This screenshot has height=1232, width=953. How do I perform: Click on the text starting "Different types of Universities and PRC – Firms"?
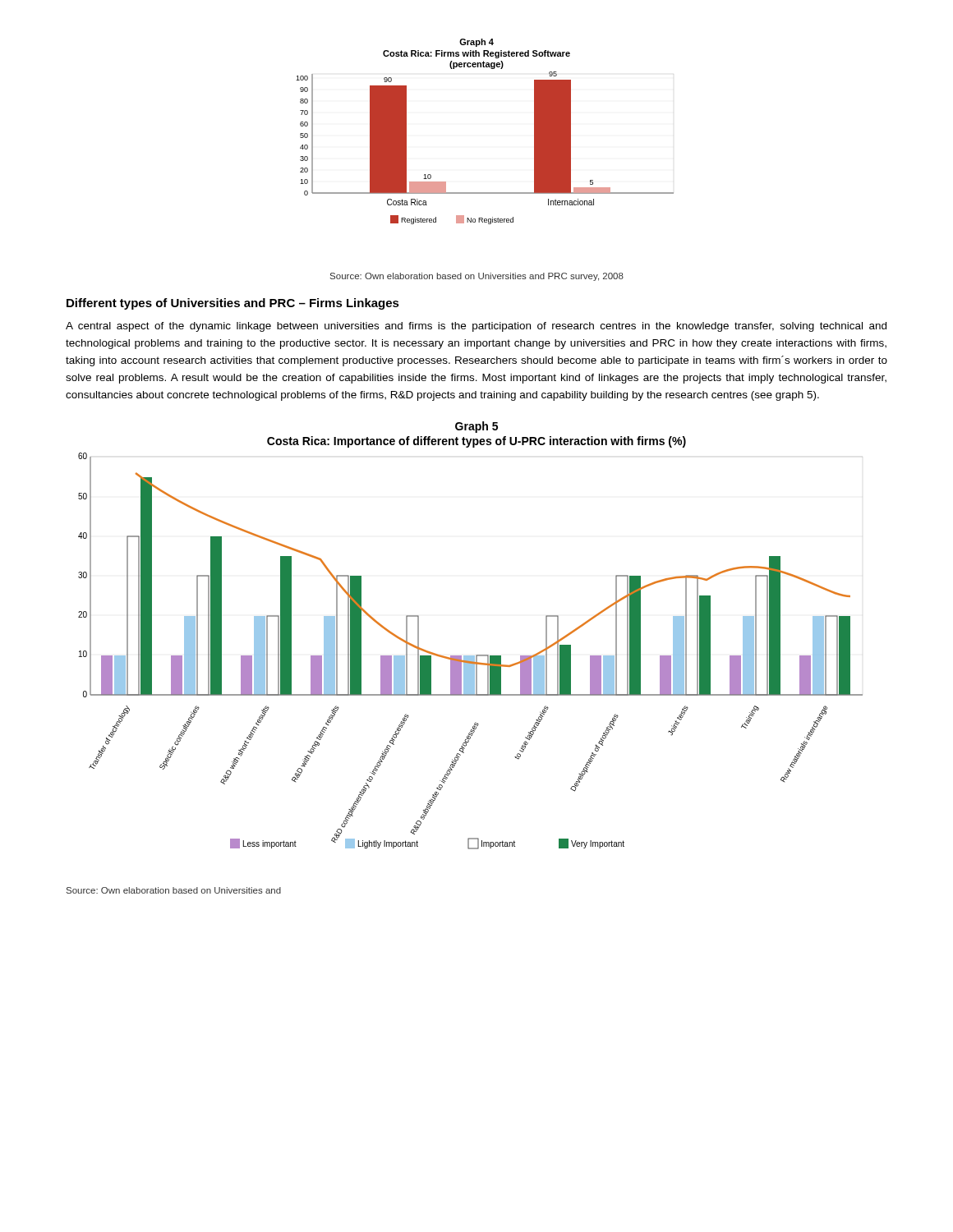point(232,303)
